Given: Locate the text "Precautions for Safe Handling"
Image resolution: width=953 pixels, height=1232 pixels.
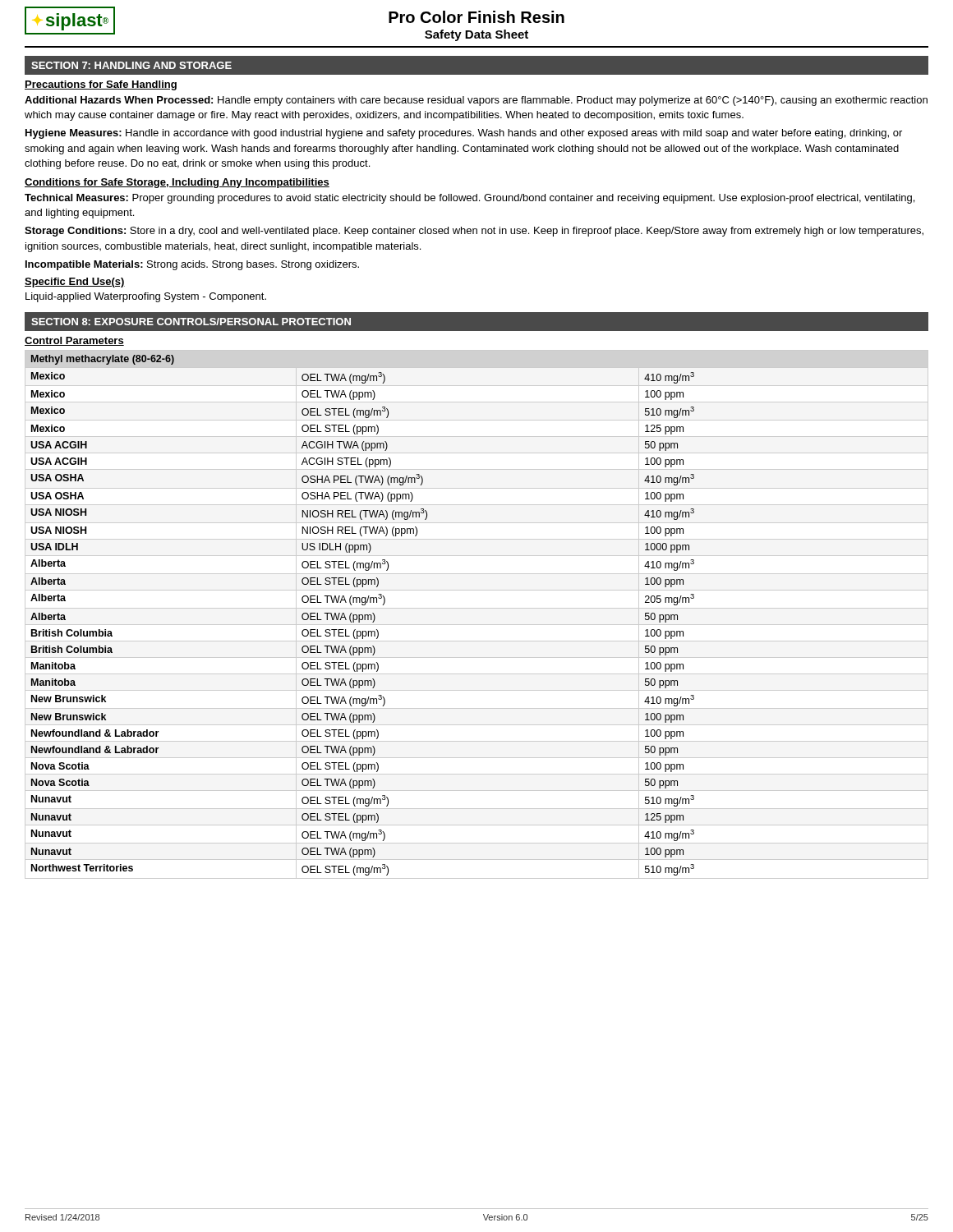Looking at the screenshot, I should 101,84.
